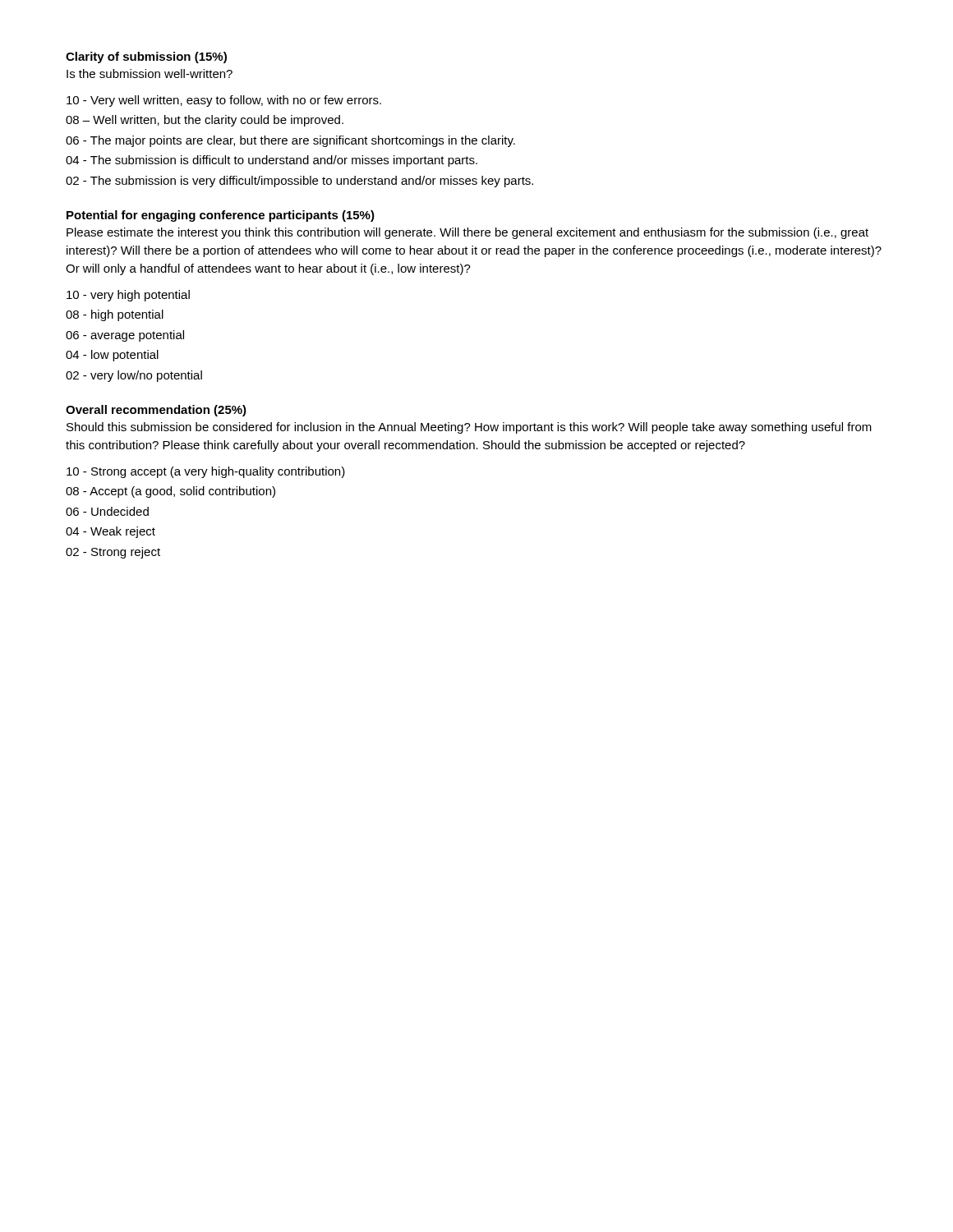
Task: Locate the passage starting "06 - Undecided"
Action: tap(108, 511)
